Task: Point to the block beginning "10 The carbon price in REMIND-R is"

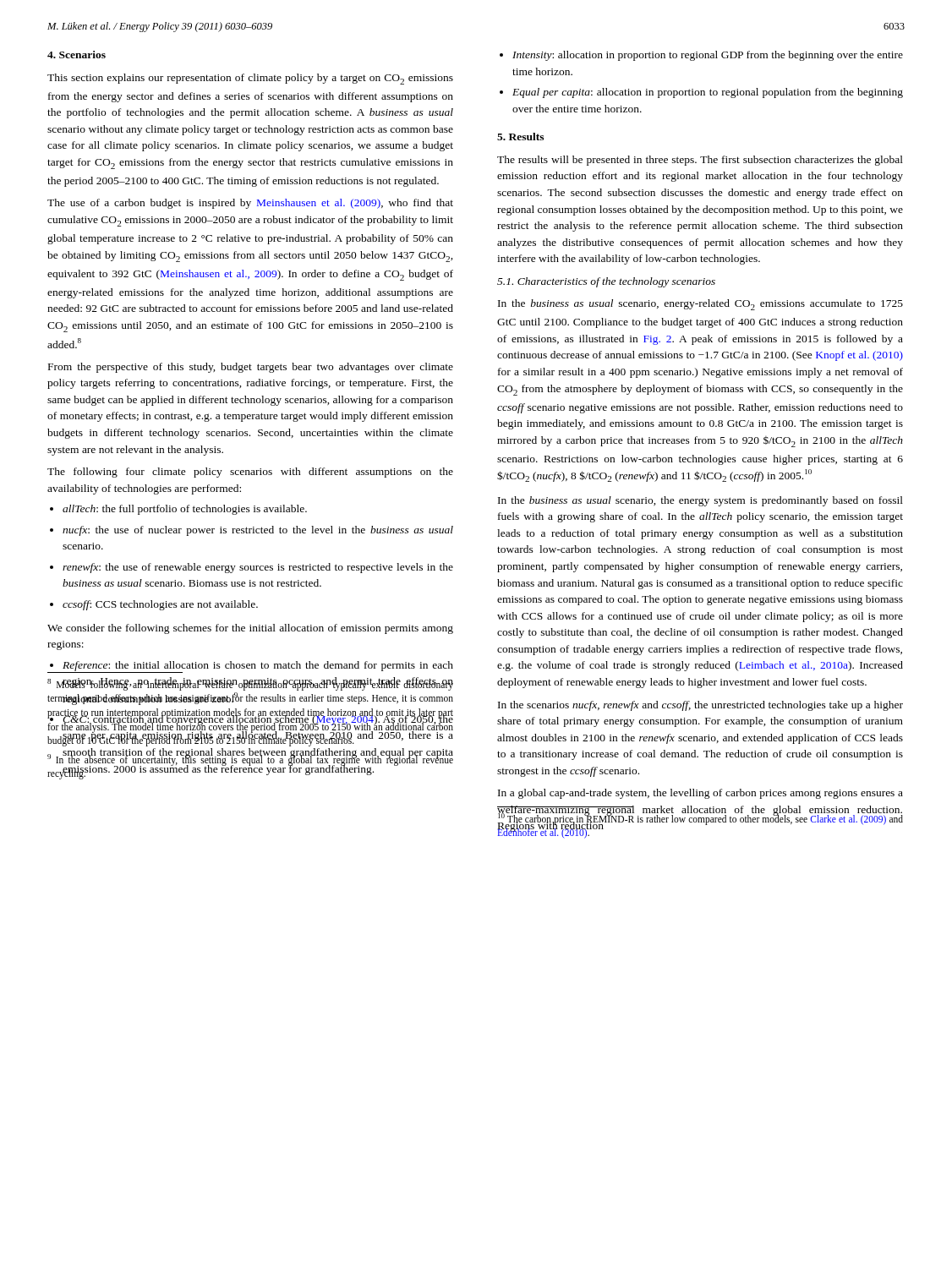Action: tap(700, 825)
